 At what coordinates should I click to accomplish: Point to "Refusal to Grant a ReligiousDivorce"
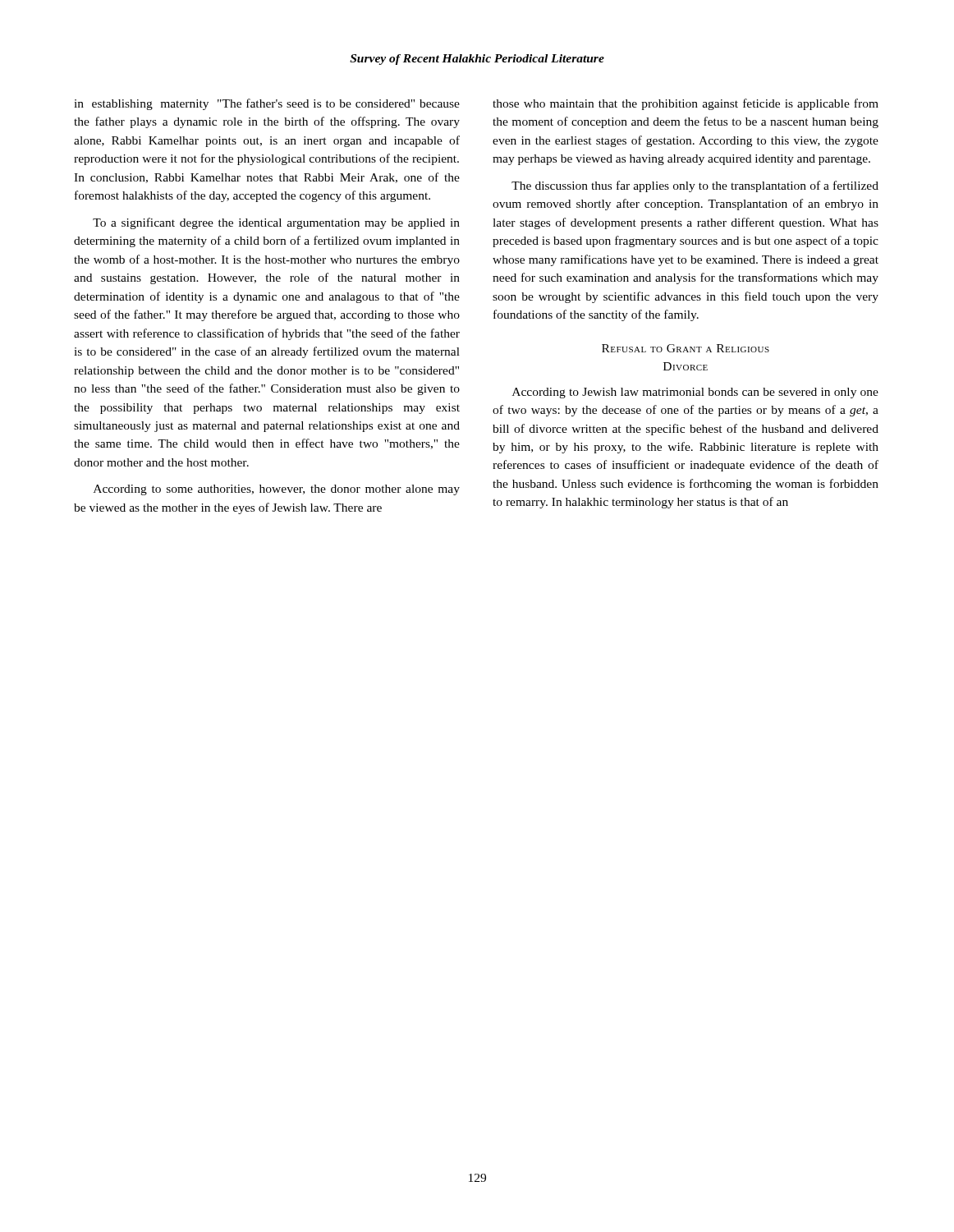coord(686,357)
